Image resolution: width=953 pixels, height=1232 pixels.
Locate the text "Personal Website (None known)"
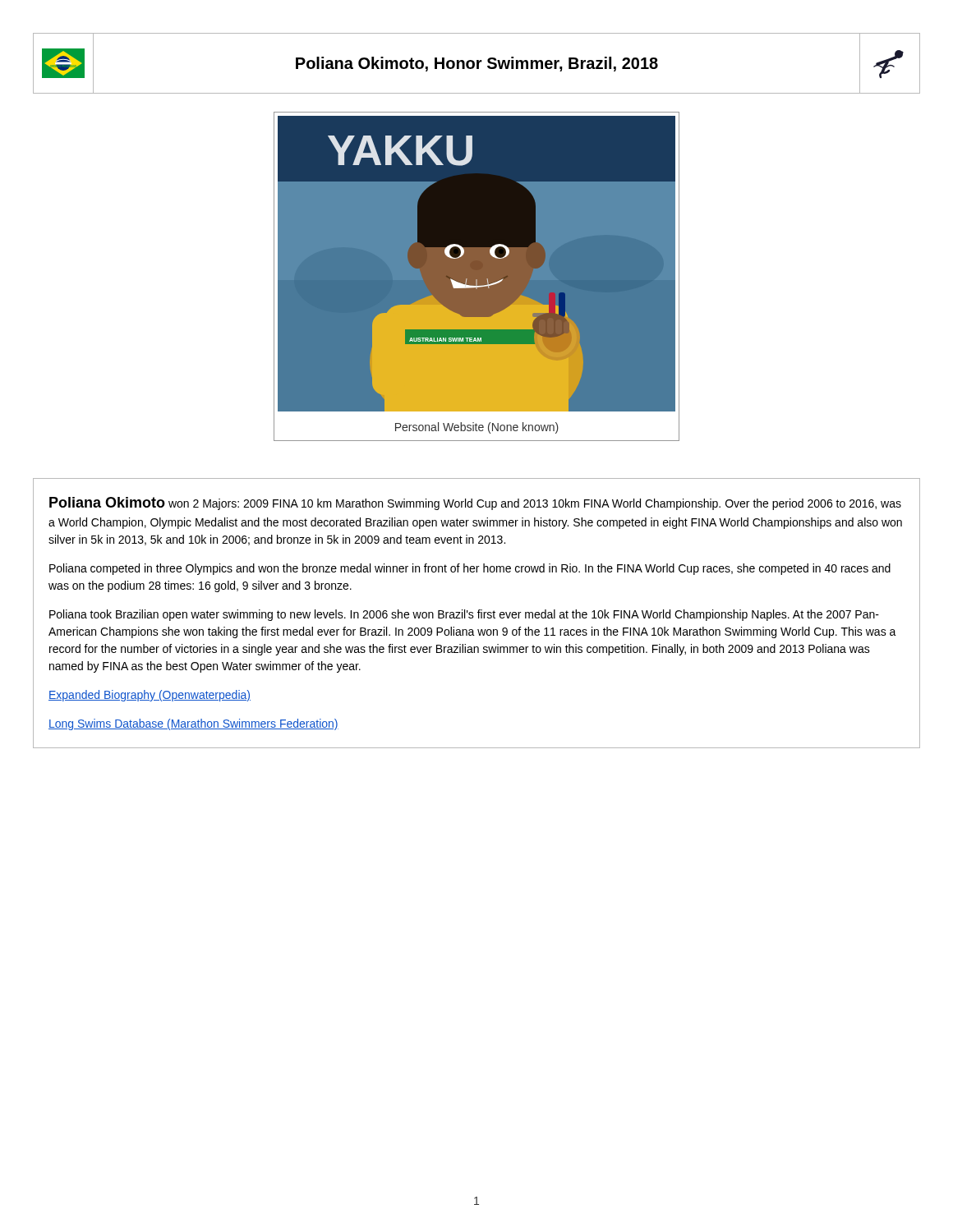tap(476, 427)
